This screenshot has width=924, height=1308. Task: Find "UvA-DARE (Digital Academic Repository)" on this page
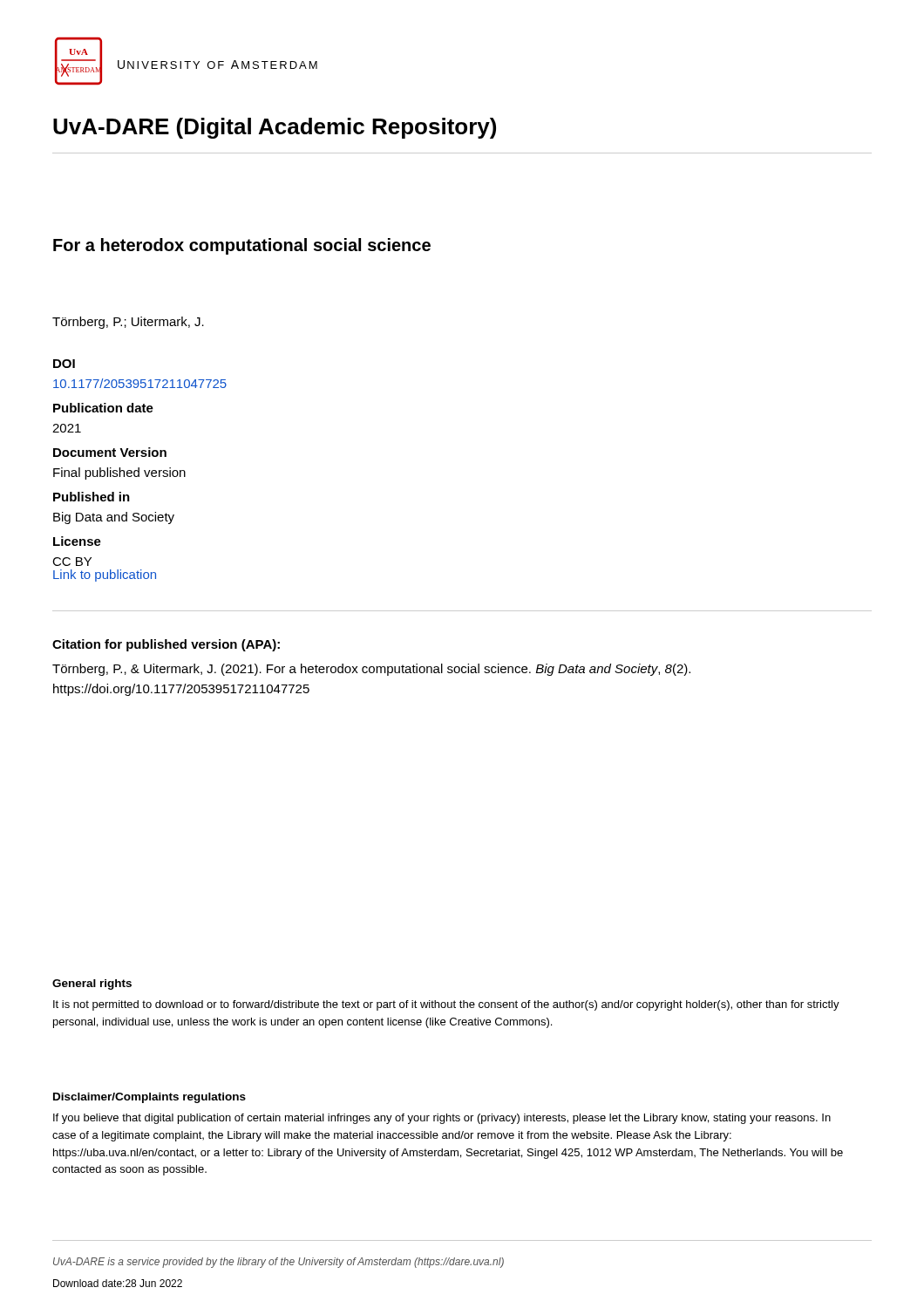pos(275,126)
